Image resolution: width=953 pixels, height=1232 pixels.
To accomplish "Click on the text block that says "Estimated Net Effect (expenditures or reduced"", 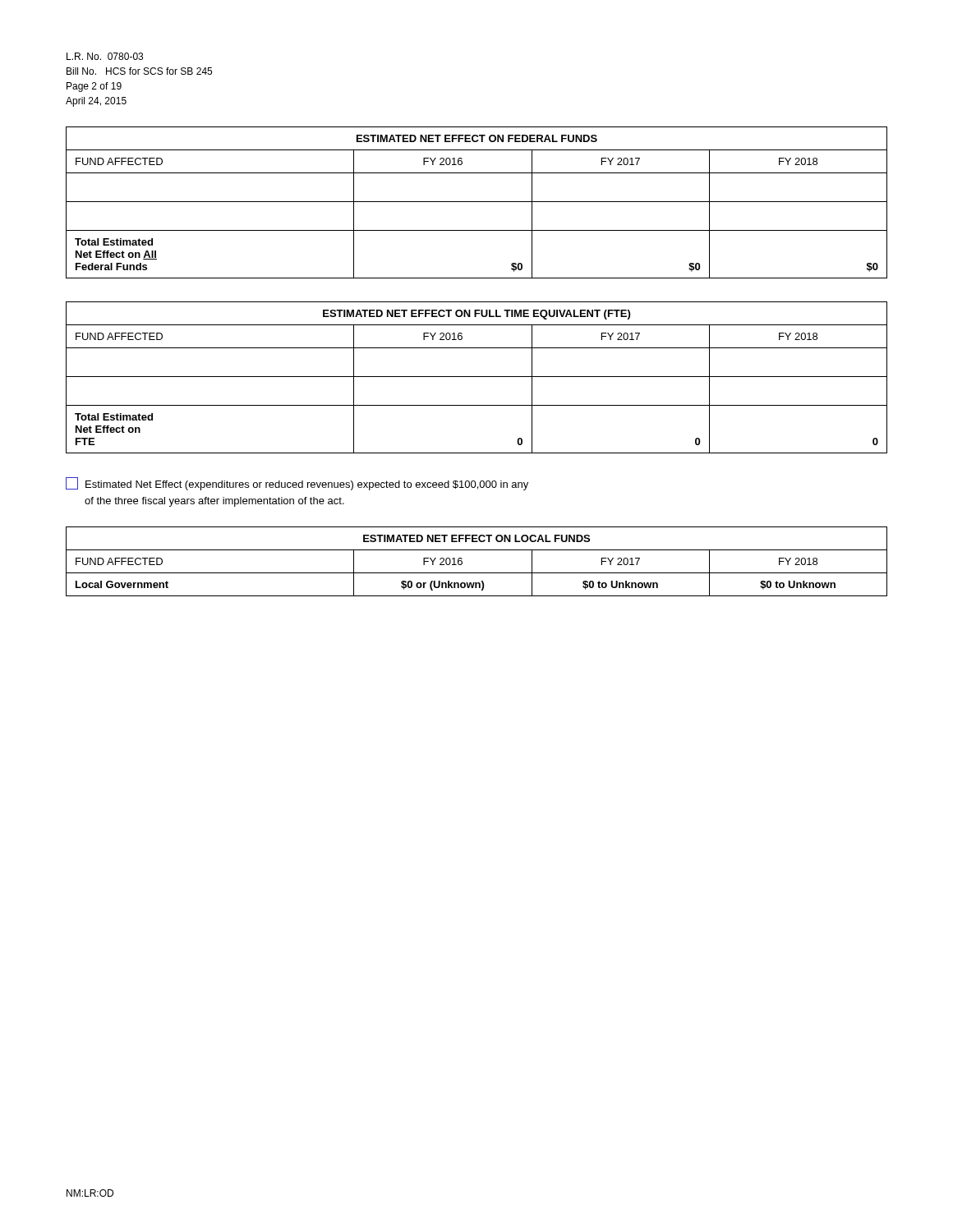I will 297,492.
